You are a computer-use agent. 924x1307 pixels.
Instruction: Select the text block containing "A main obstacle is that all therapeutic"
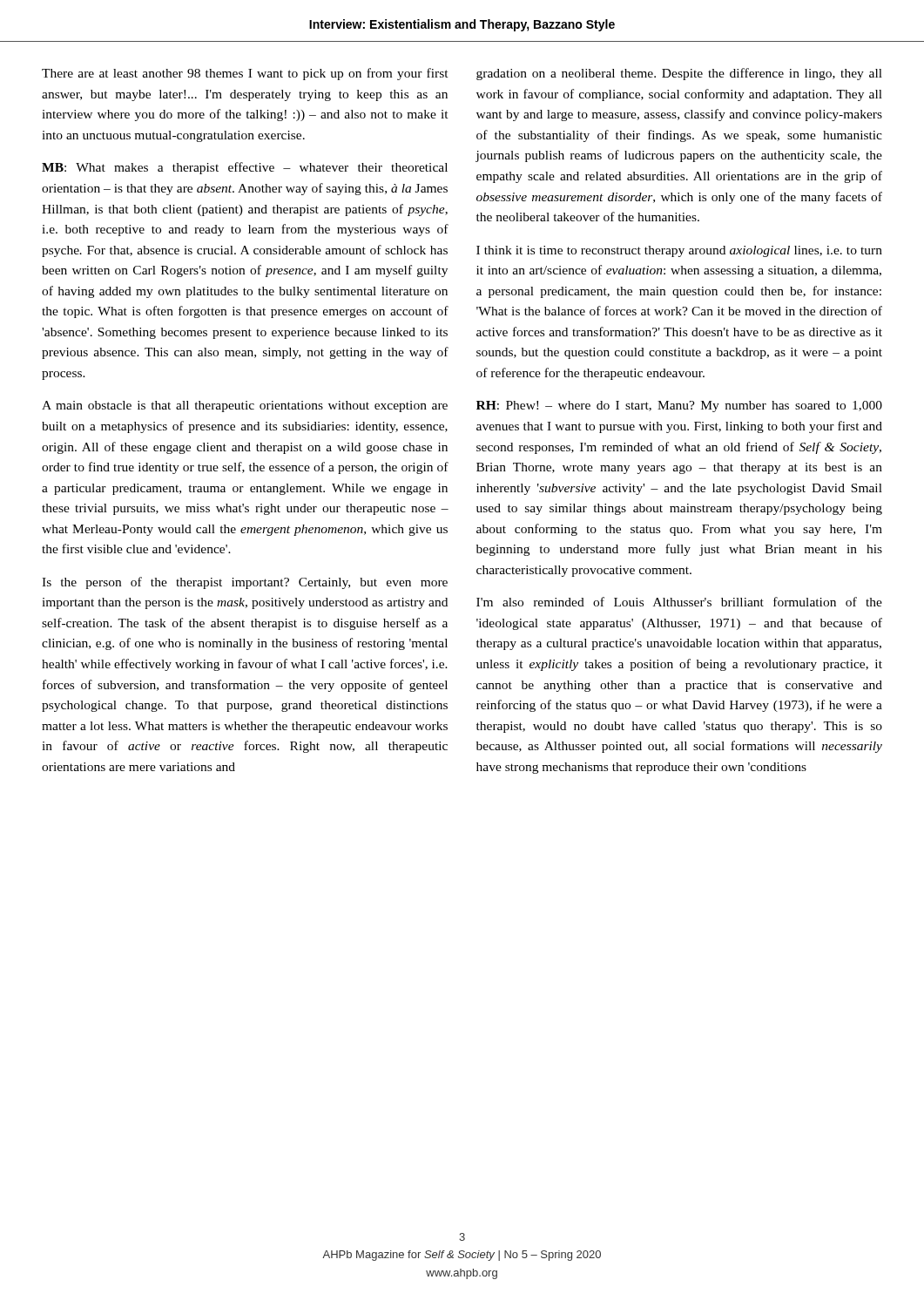coord(245,477)
